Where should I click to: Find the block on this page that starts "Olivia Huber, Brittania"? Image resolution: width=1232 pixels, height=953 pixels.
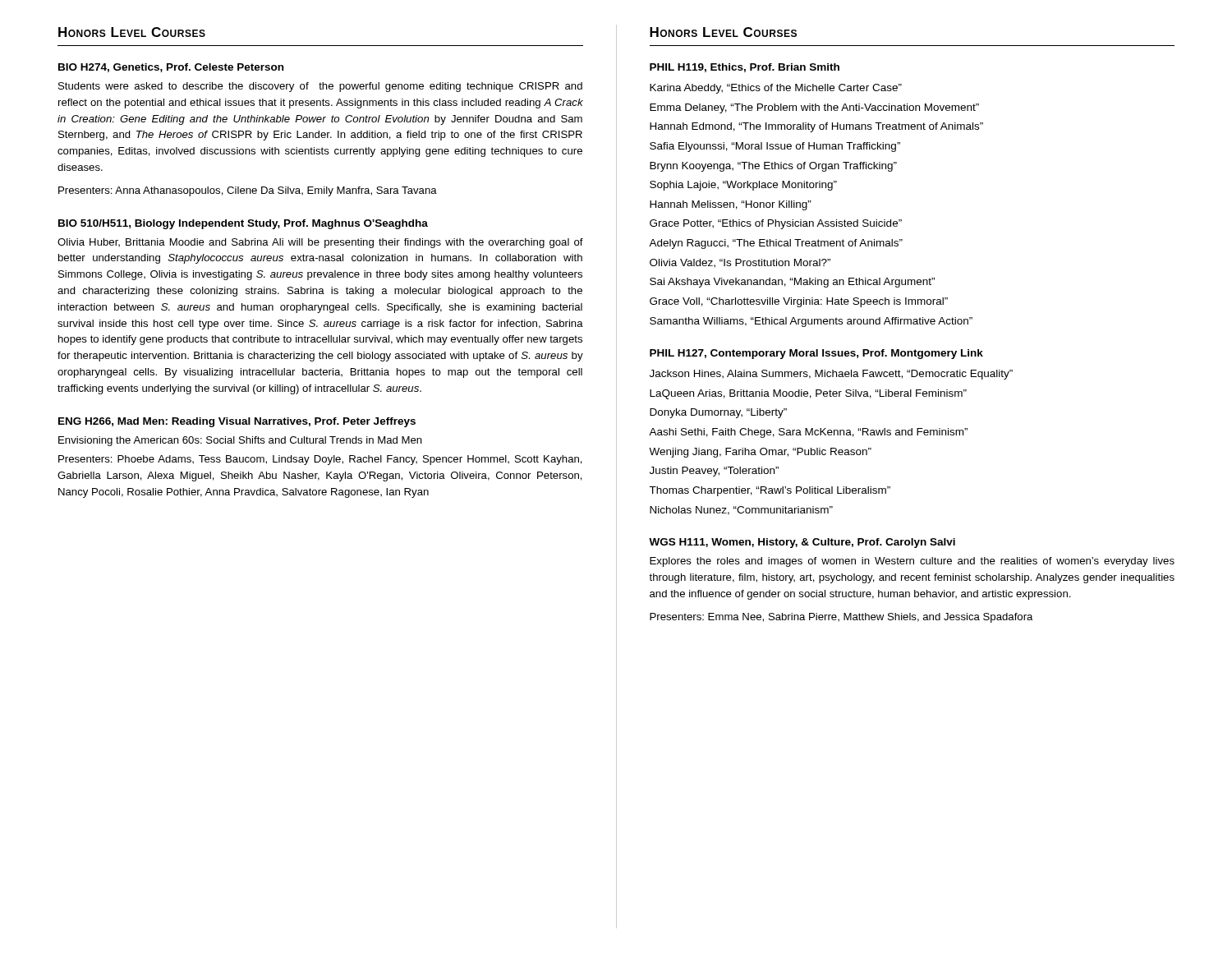point(320,315)
